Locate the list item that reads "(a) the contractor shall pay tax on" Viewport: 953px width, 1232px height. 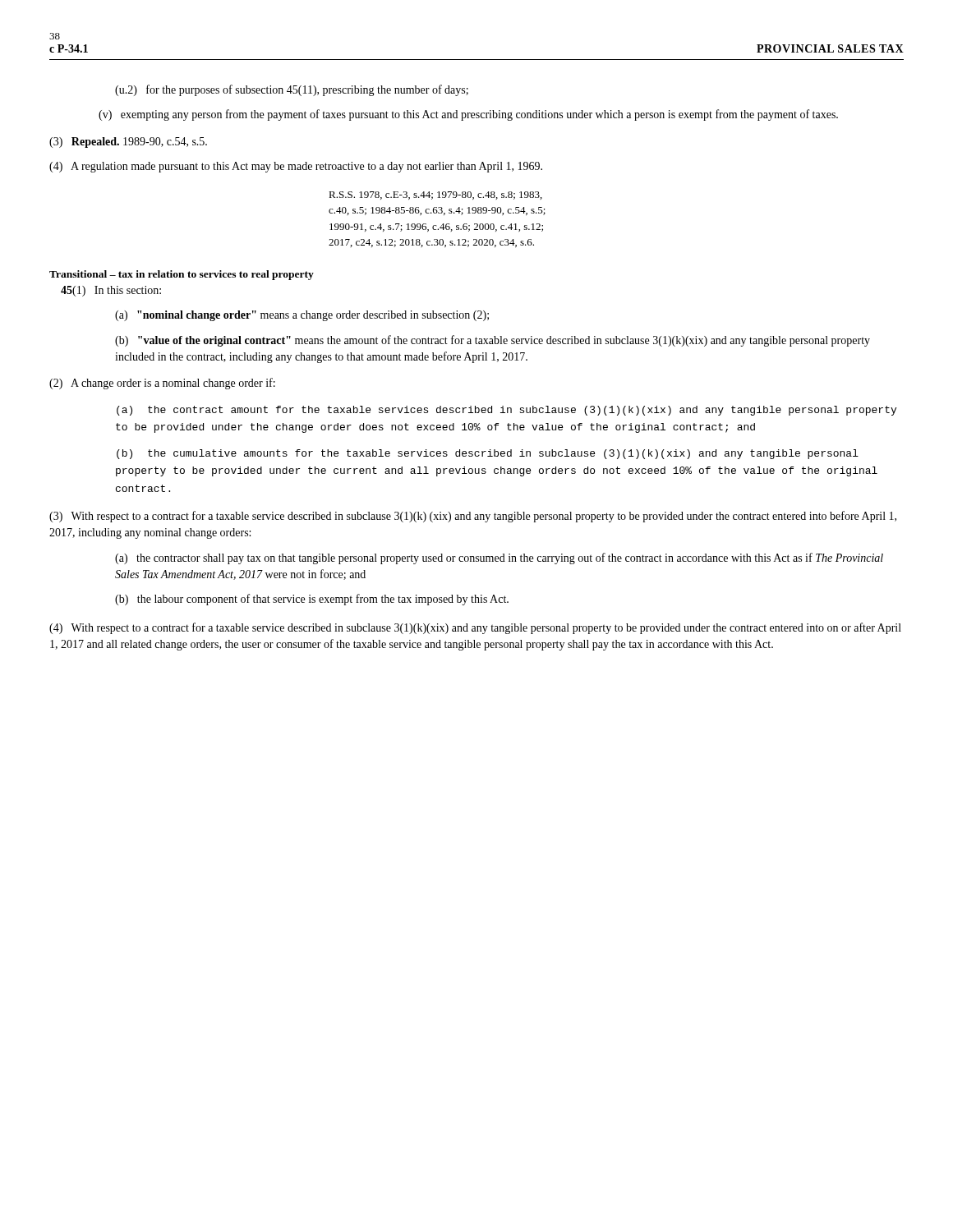coord(499,566)
